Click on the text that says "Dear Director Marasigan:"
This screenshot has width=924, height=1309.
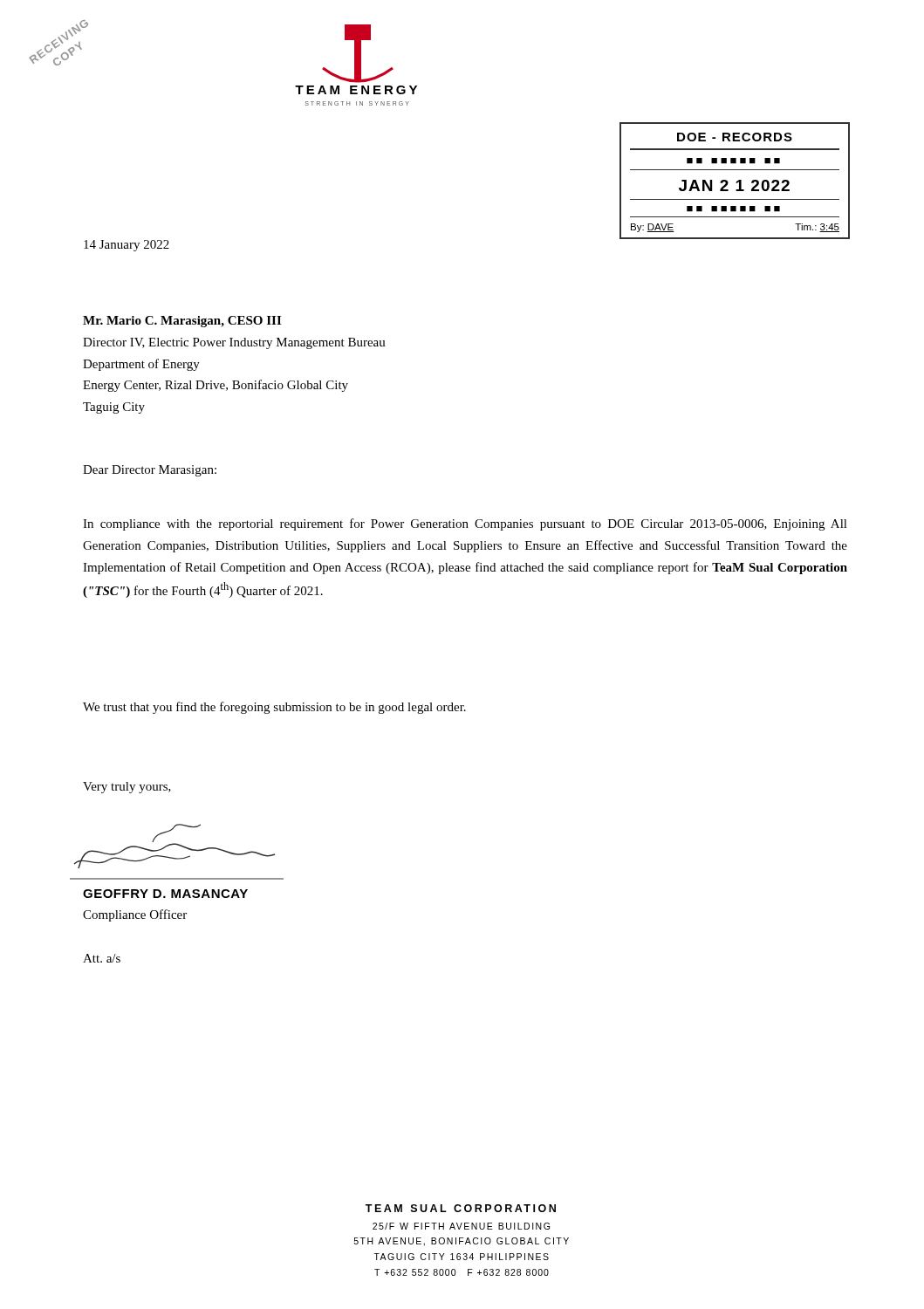click(150, 469)
